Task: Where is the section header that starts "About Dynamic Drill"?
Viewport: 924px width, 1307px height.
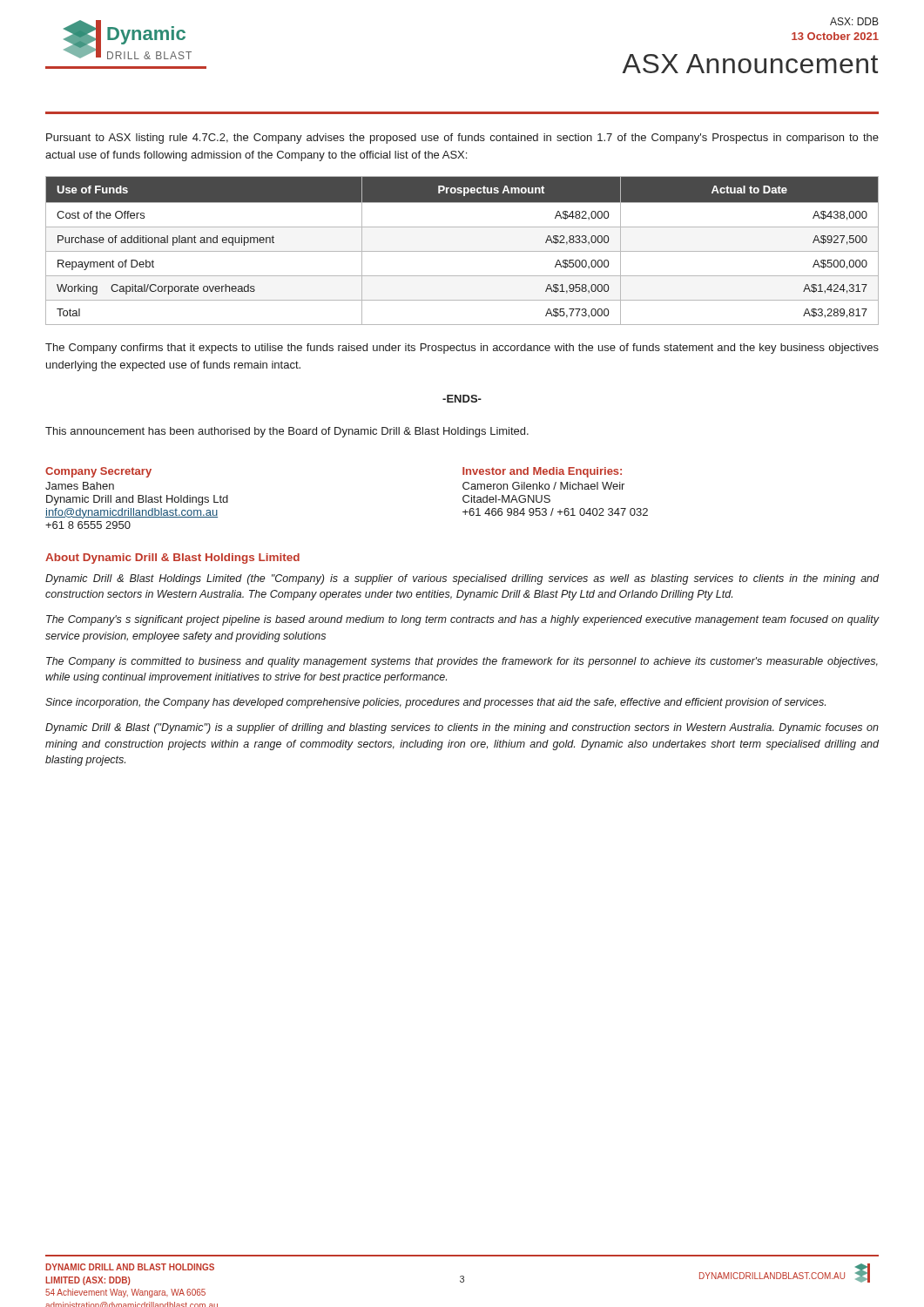Action: click(x=173, y=557)
